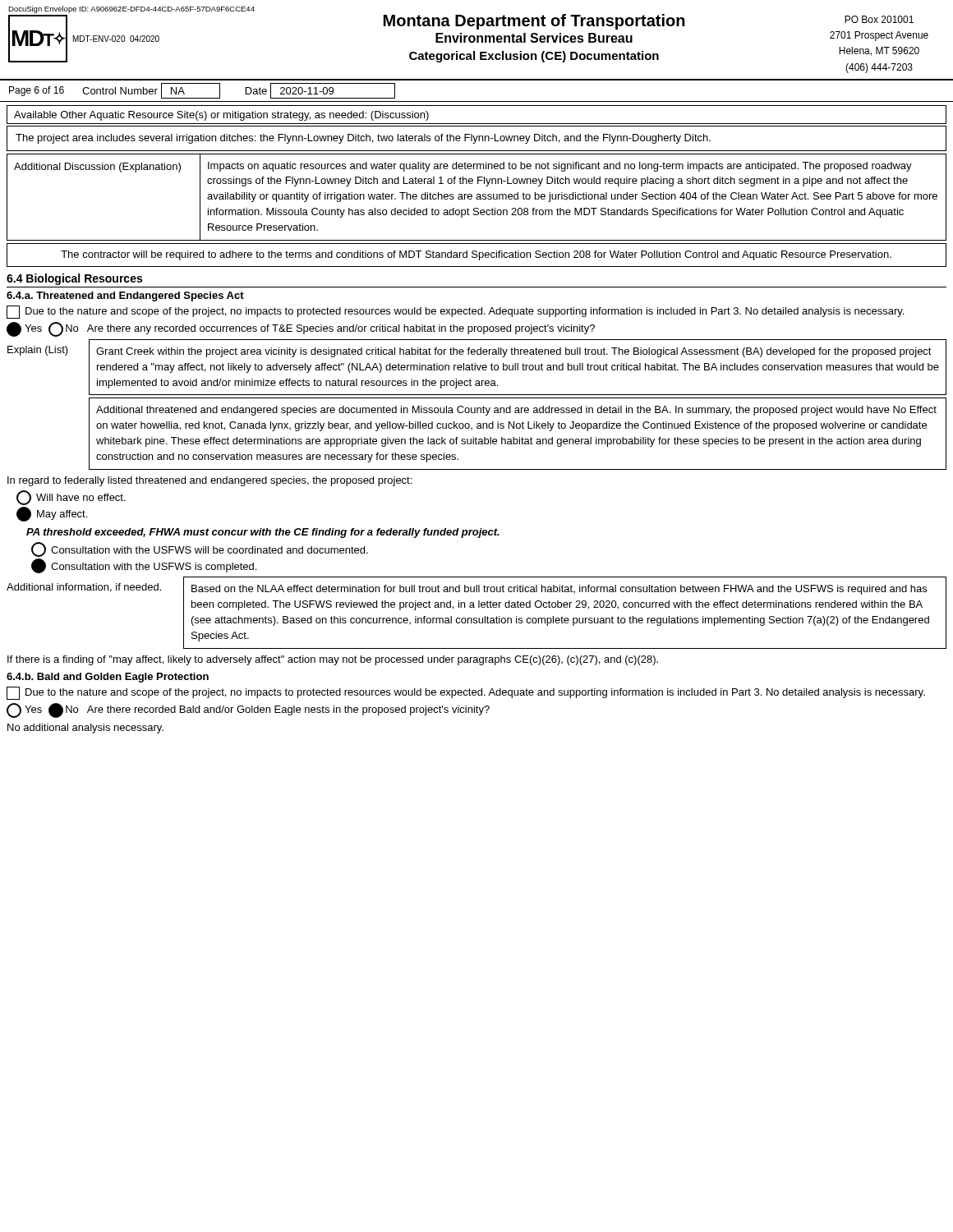Locate the region starting "Additional information, if needed. Based"
Screen dimensions: 1232x953
click(476, 613)
